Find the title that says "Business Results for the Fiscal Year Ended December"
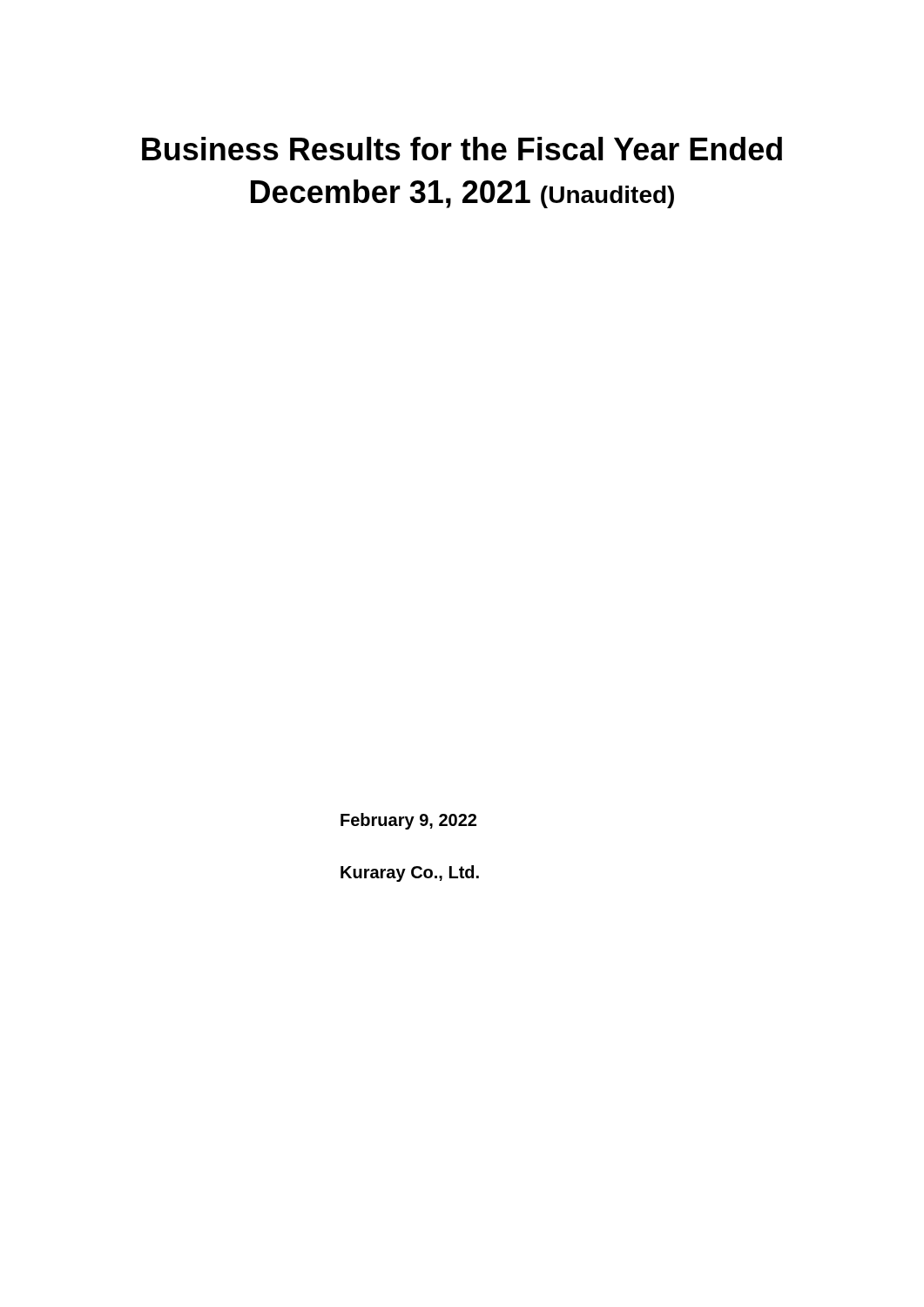 pyautogui.click(x=462, y=171)
